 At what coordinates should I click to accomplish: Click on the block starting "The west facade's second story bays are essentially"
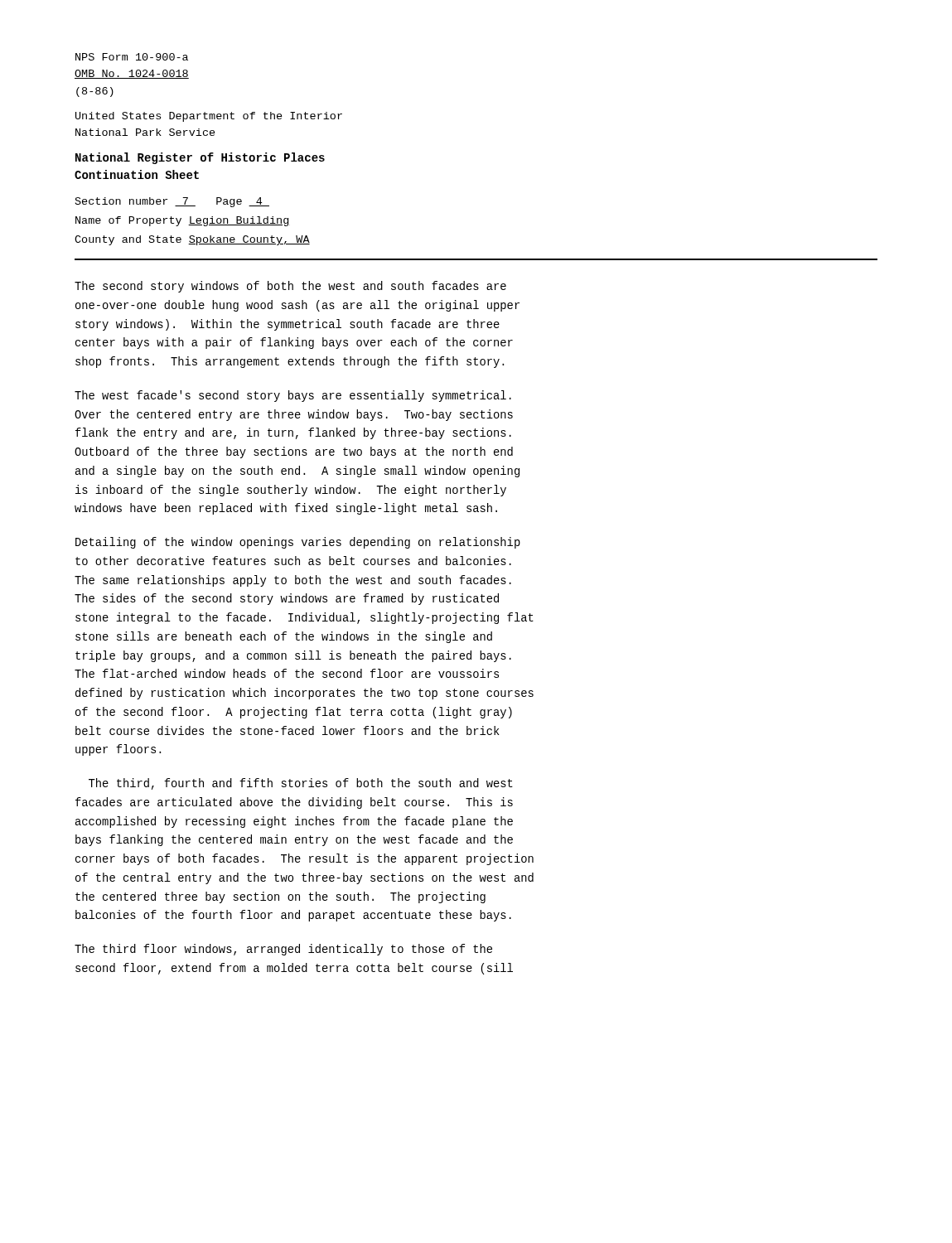[x=298, y=453]
